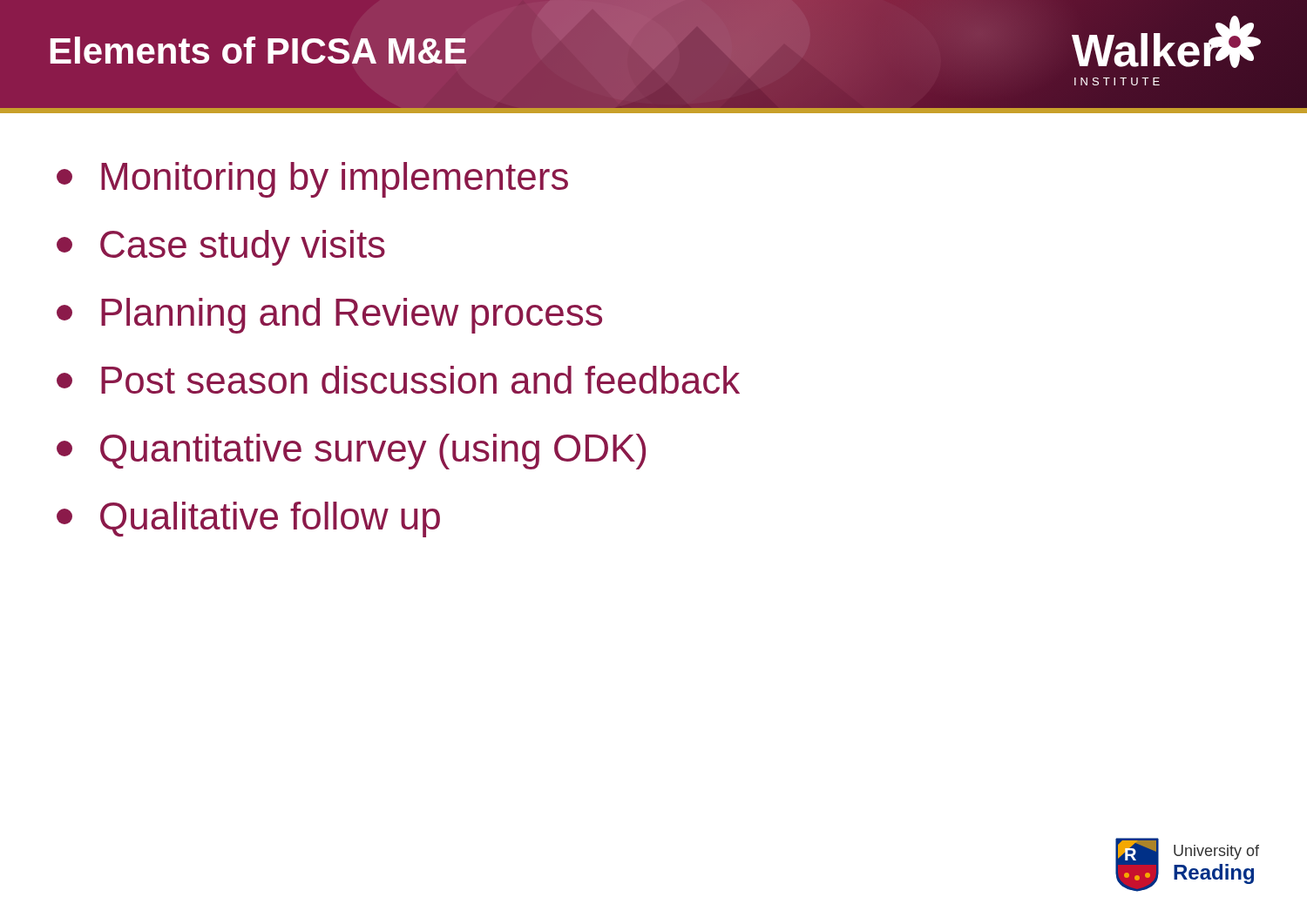The width and height of the screenshot is (1307, 924).
Task: Click on the list item that says "Case study visits"
Action: click(221, 245)
